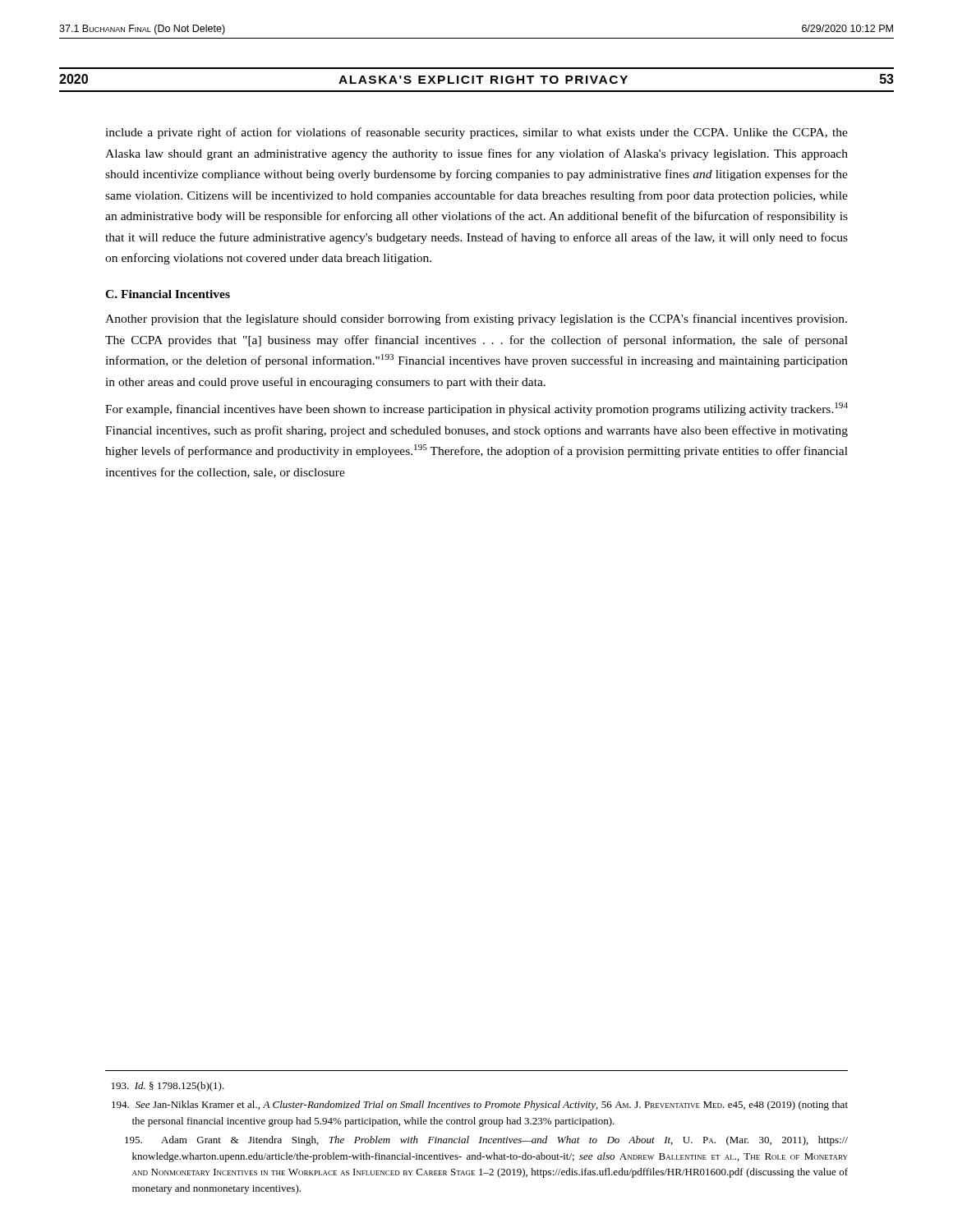Find the text block that says "For example, financial incentives have been shown"
The width and height of the screenshot is (953, 1232).
point(476,440)
